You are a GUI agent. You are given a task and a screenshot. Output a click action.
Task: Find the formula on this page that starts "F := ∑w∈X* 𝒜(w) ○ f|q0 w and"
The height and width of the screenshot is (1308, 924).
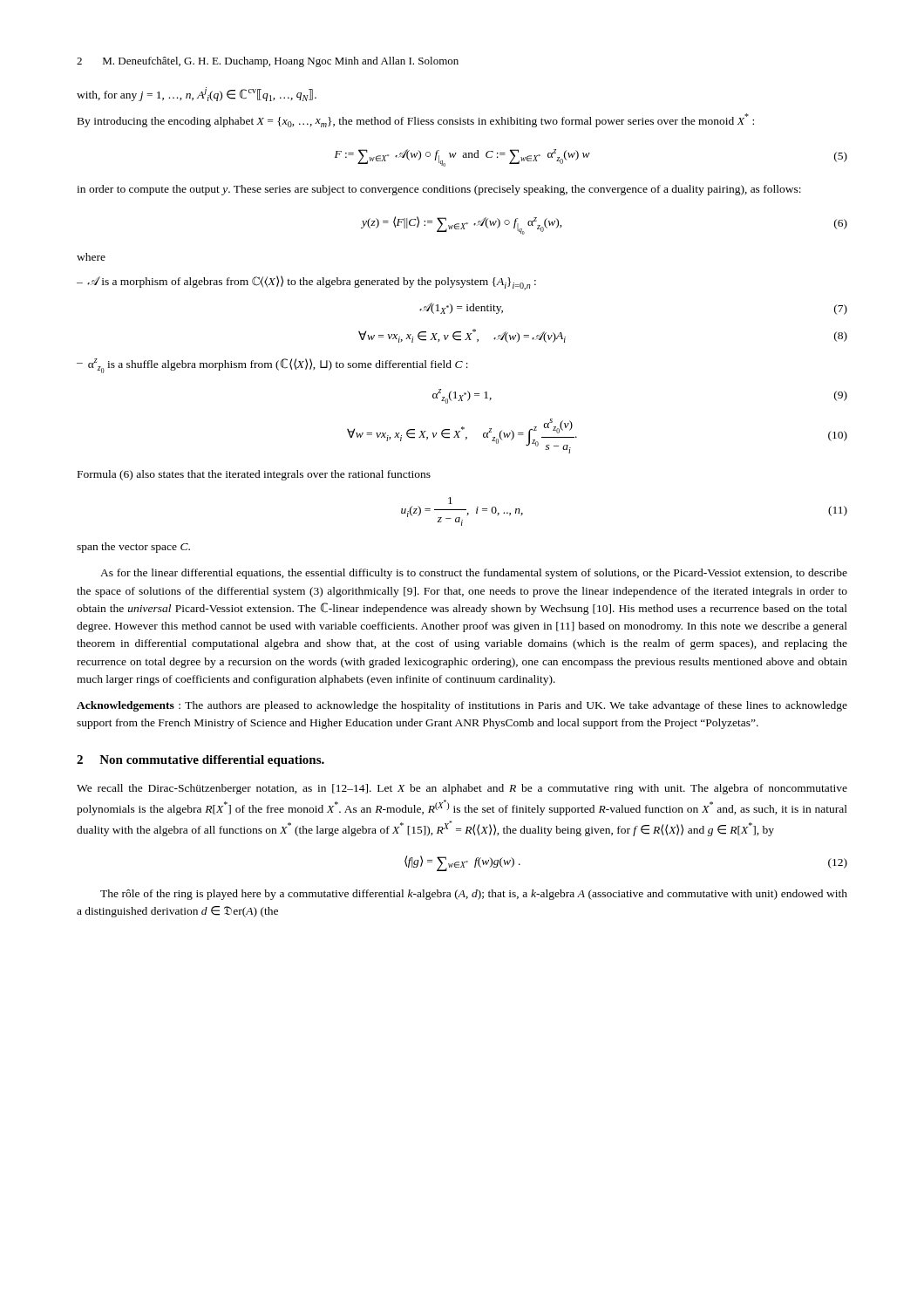pyautogui.click(x=591, y=156)
